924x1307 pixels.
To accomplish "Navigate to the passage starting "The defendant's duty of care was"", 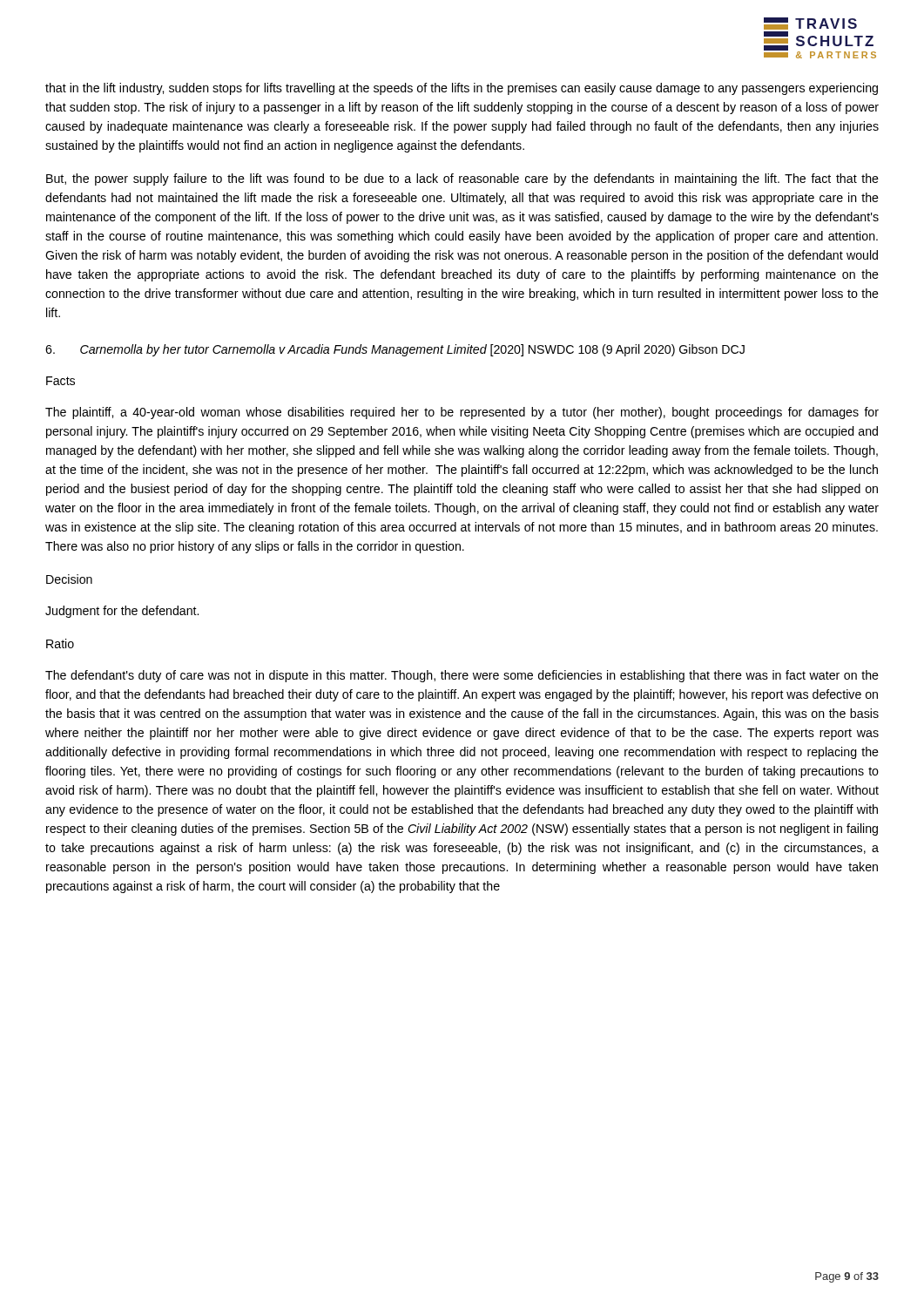I will pyautogui.click(x=462, y=781).
